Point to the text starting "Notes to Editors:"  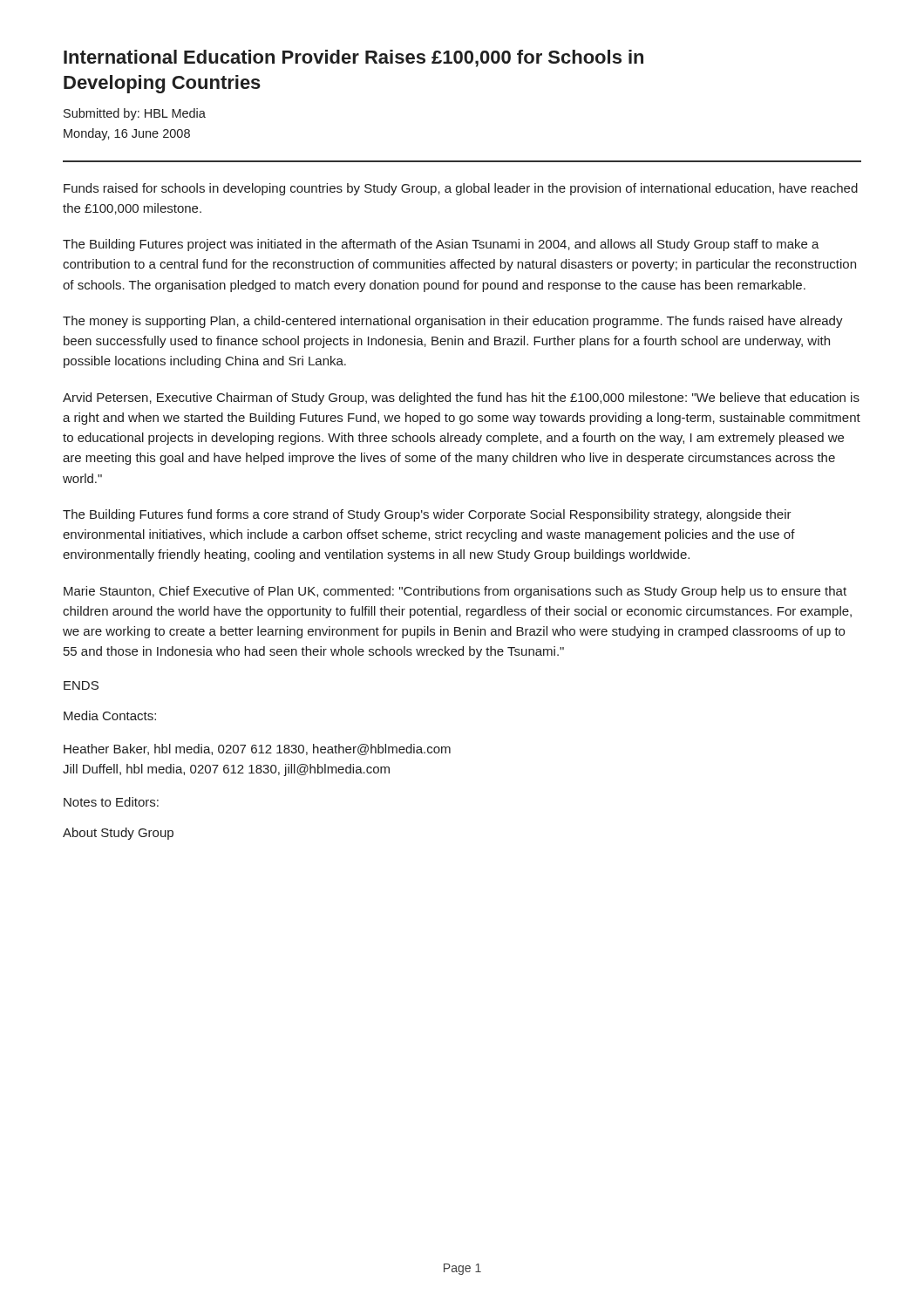[111, 802]
